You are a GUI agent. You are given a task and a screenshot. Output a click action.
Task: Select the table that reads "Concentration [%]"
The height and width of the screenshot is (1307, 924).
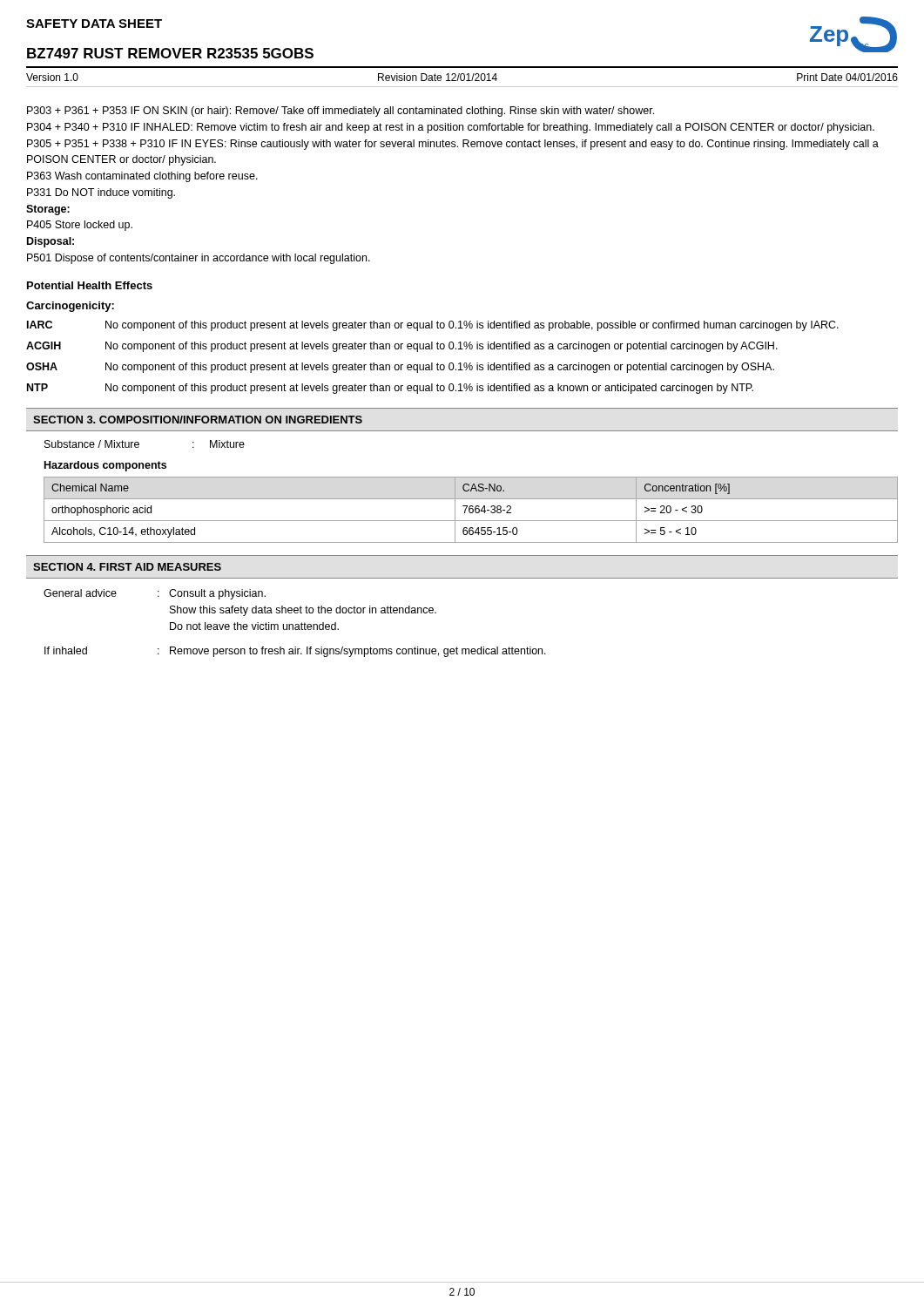471,510
